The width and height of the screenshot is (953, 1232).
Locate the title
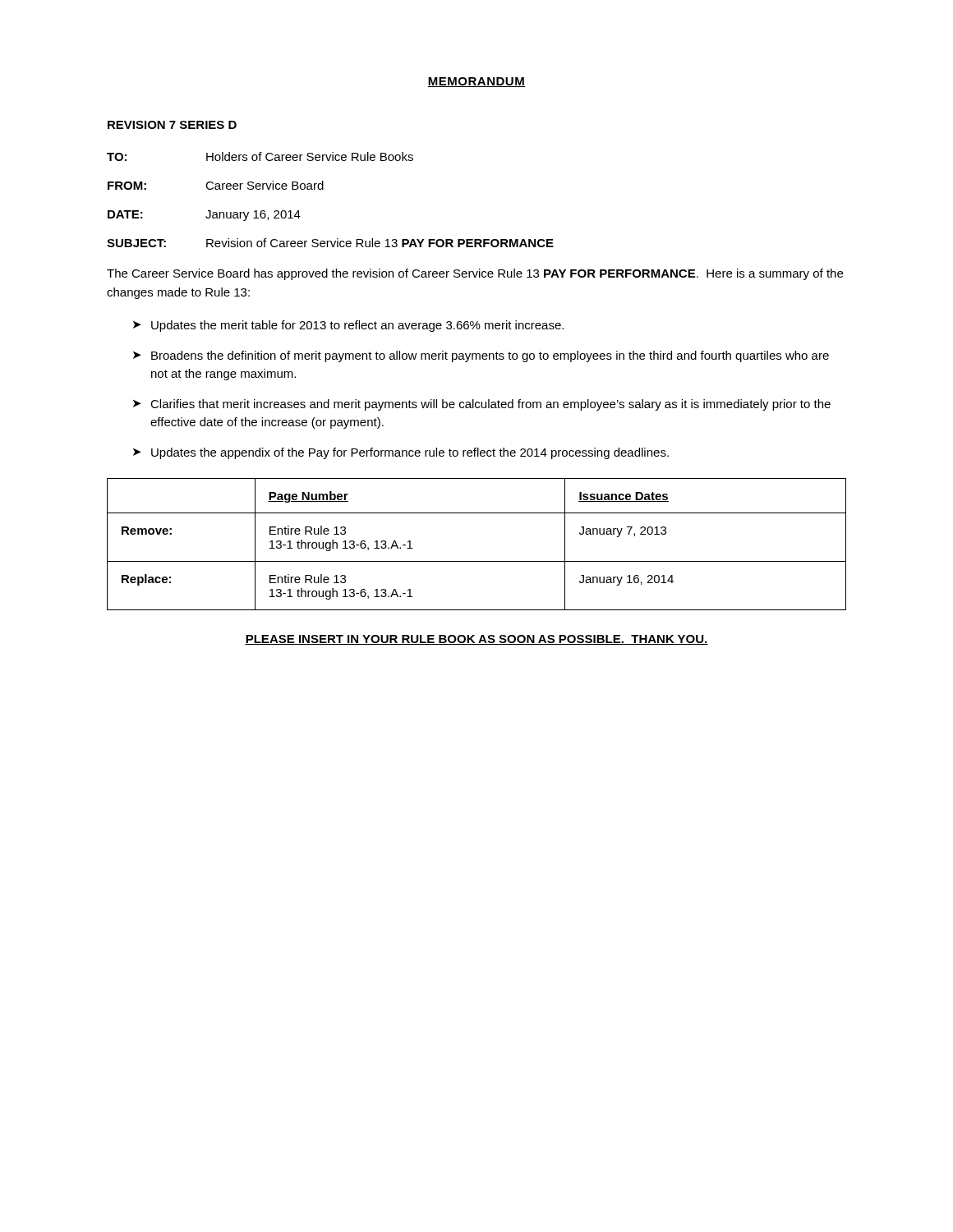tap(476, 81)
